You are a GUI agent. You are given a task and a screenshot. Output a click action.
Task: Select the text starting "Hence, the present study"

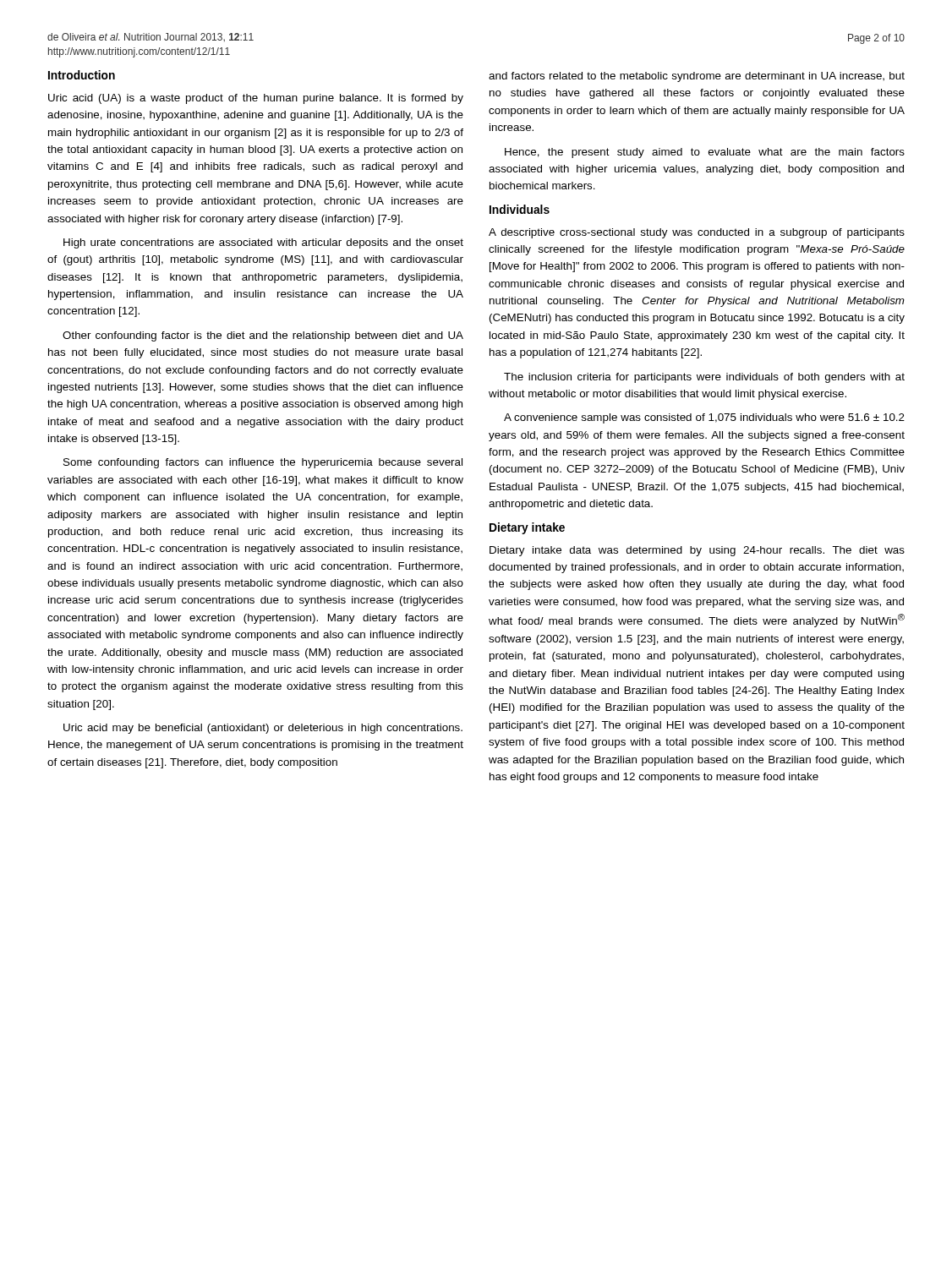coord(697,169)
